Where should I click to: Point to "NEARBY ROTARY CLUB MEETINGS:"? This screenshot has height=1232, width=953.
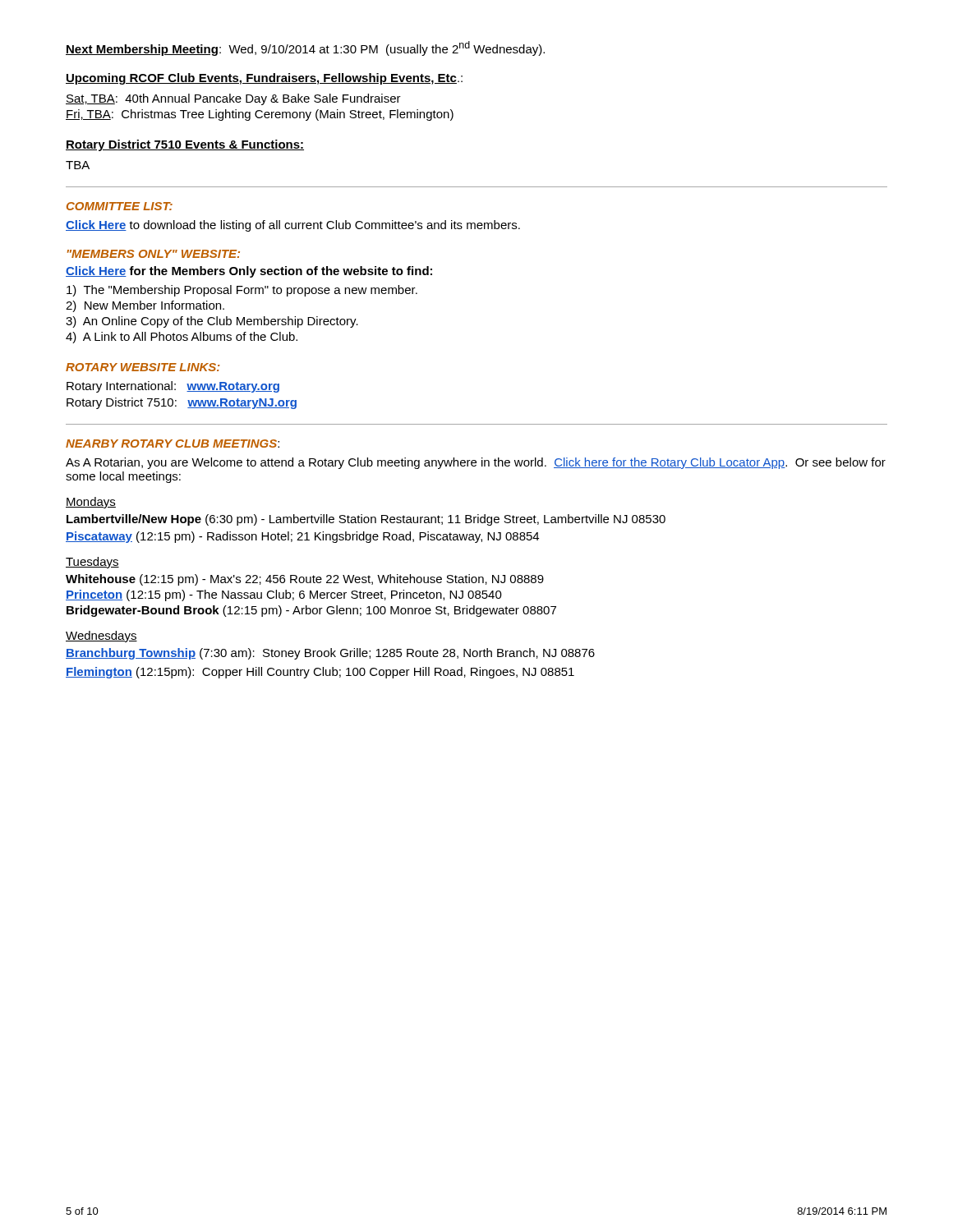click(x=173, y=443)
